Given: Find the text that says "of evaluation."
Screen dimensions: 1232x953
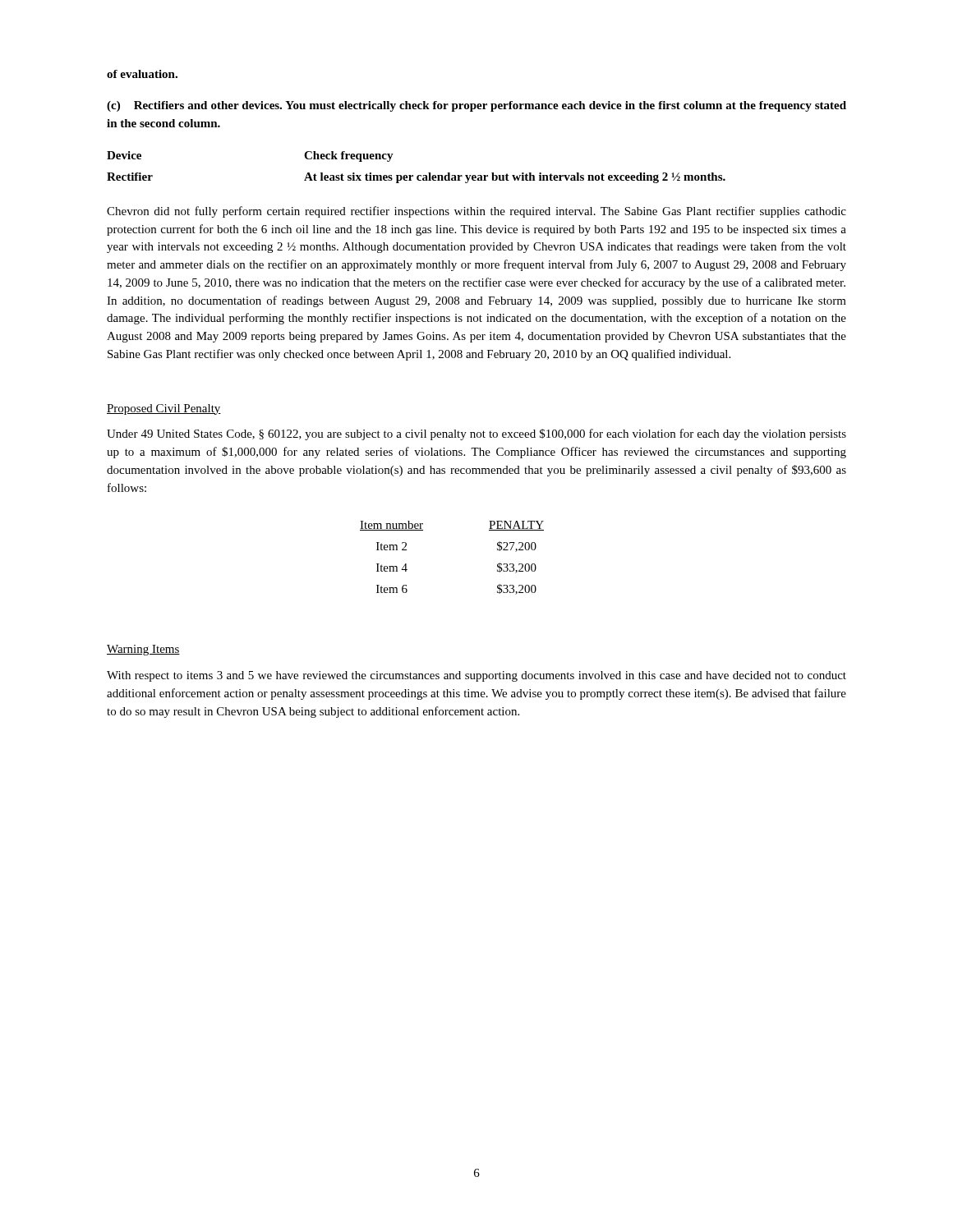Looking at the screenshot, I should click(x=142, y=74).
